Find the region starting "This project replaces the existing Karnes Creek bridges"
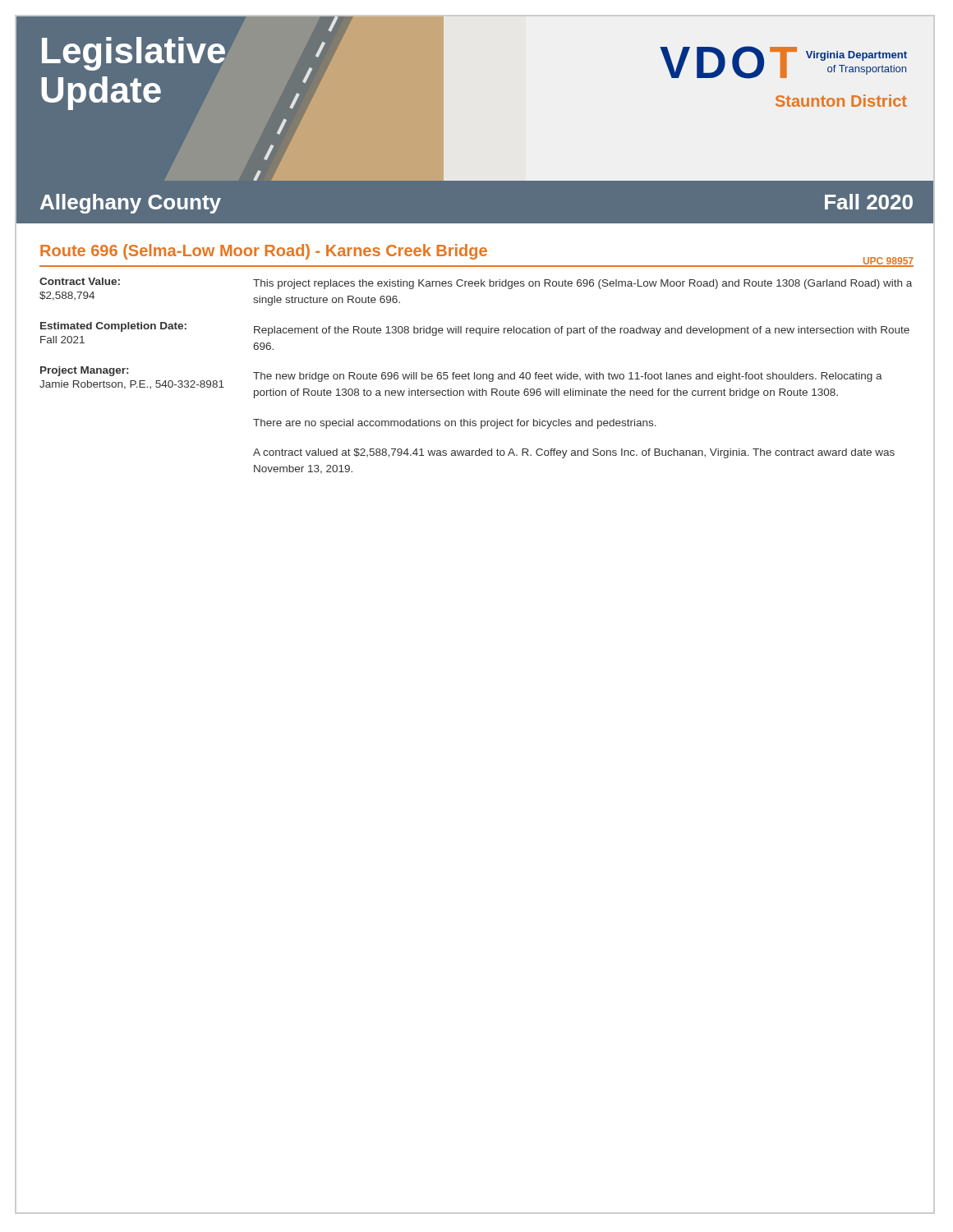 point(583,291)
